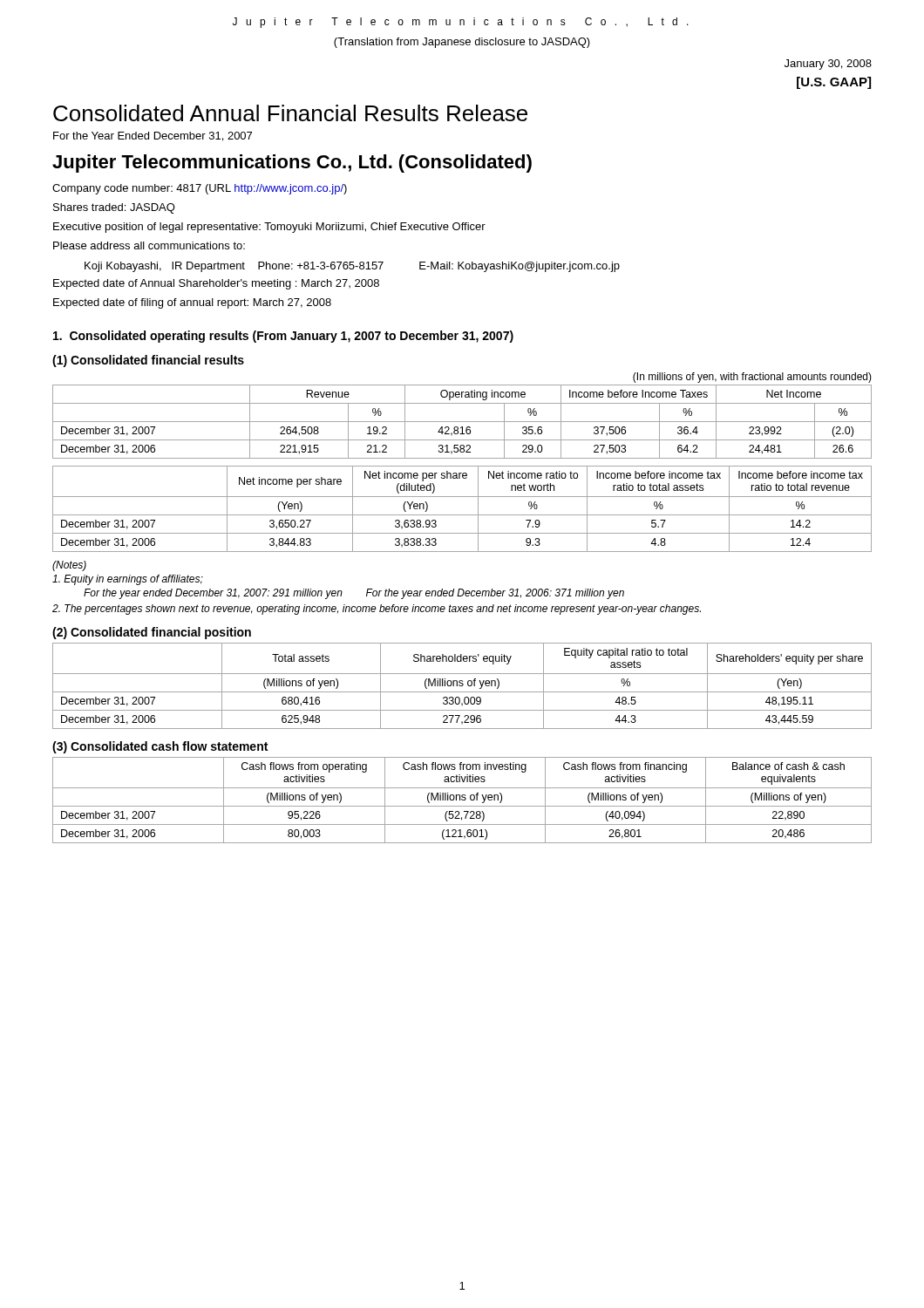
Task: Locate the text "(Translation from Japanese disclosure to JASDAQ)"
Action: point(462,41)
